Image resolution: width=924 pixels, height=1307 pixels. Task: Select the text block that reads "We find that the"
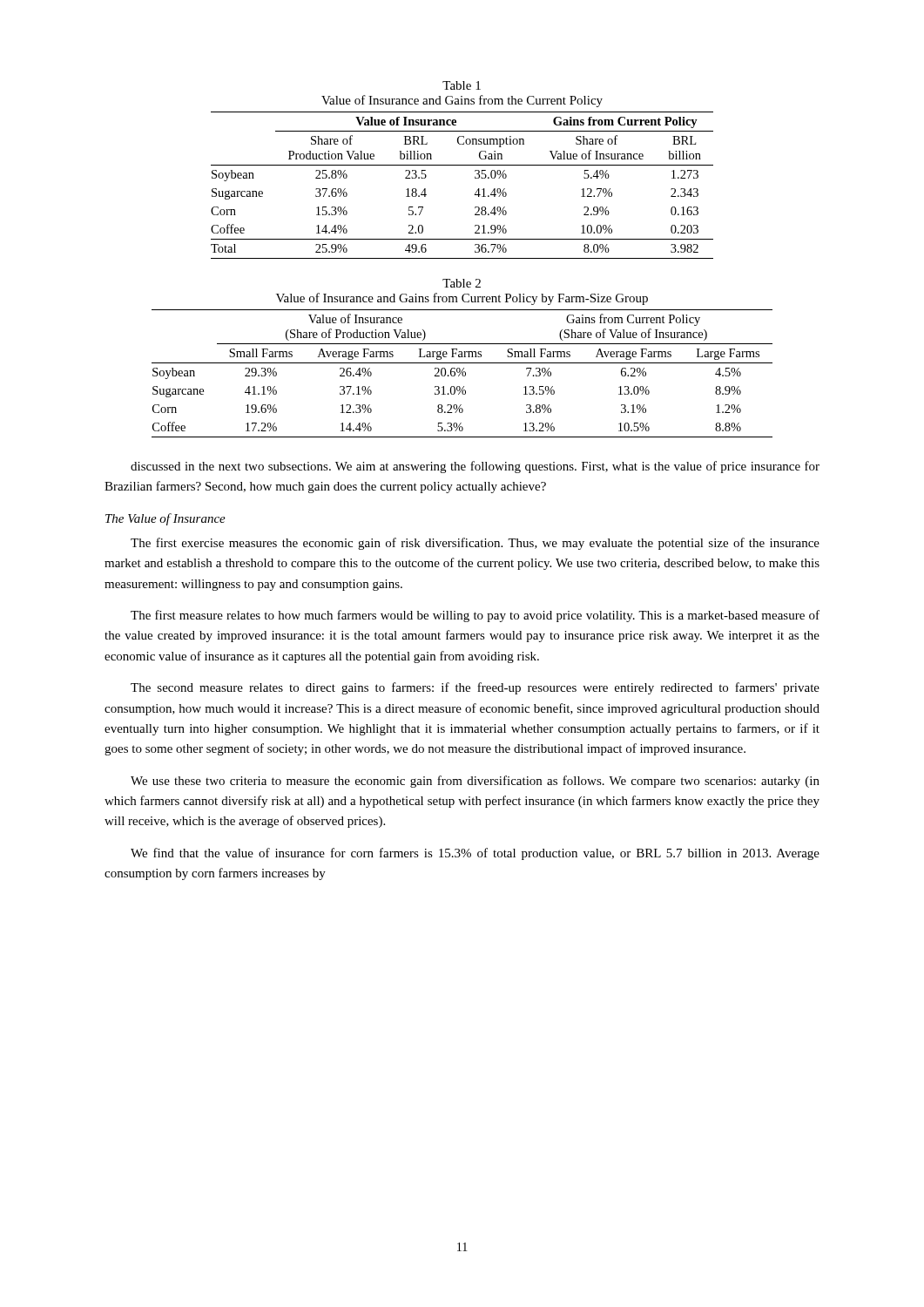[462, 863]
